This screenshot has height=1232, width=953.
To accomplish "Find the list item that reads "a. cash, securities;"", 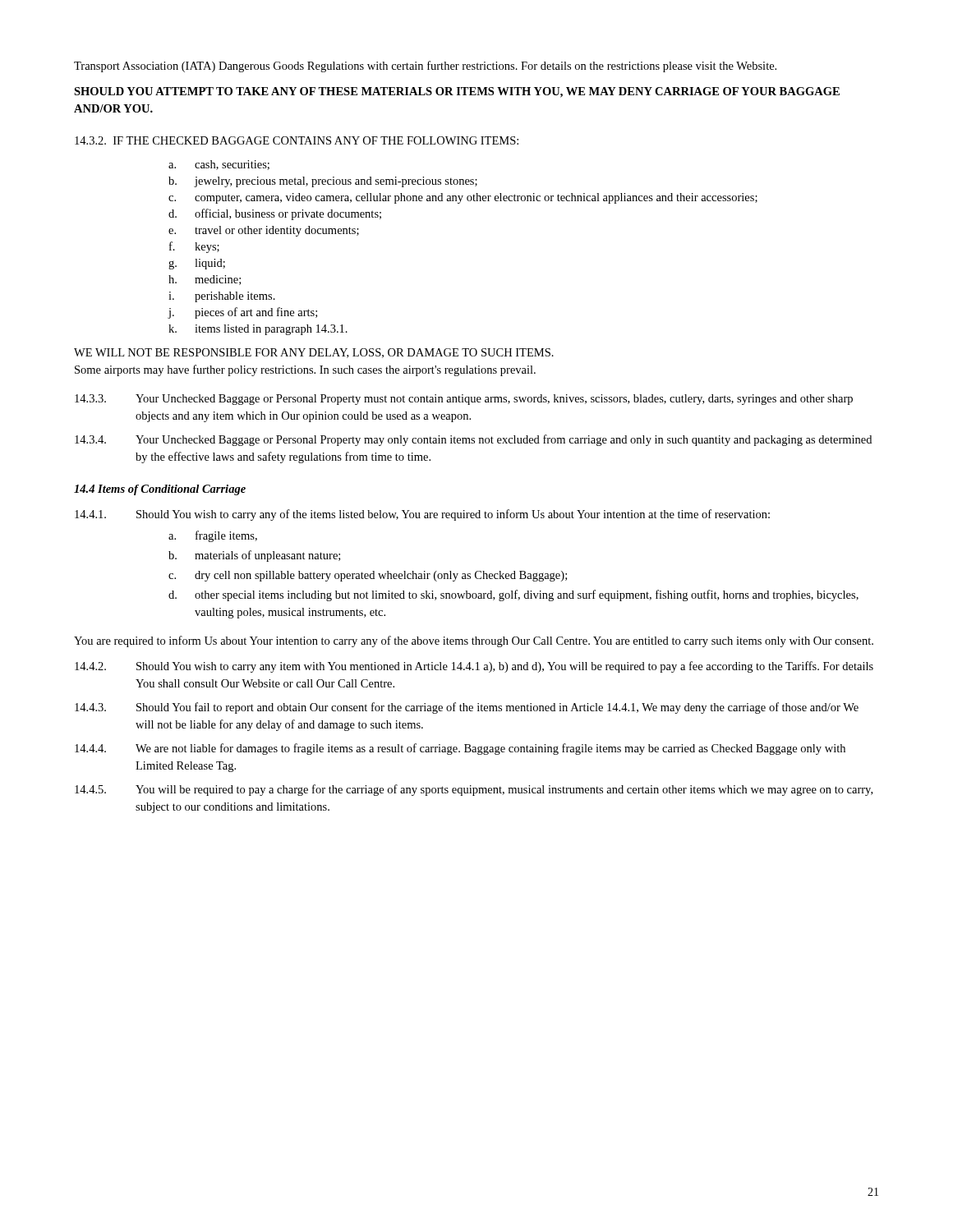I will coord(219,165).
